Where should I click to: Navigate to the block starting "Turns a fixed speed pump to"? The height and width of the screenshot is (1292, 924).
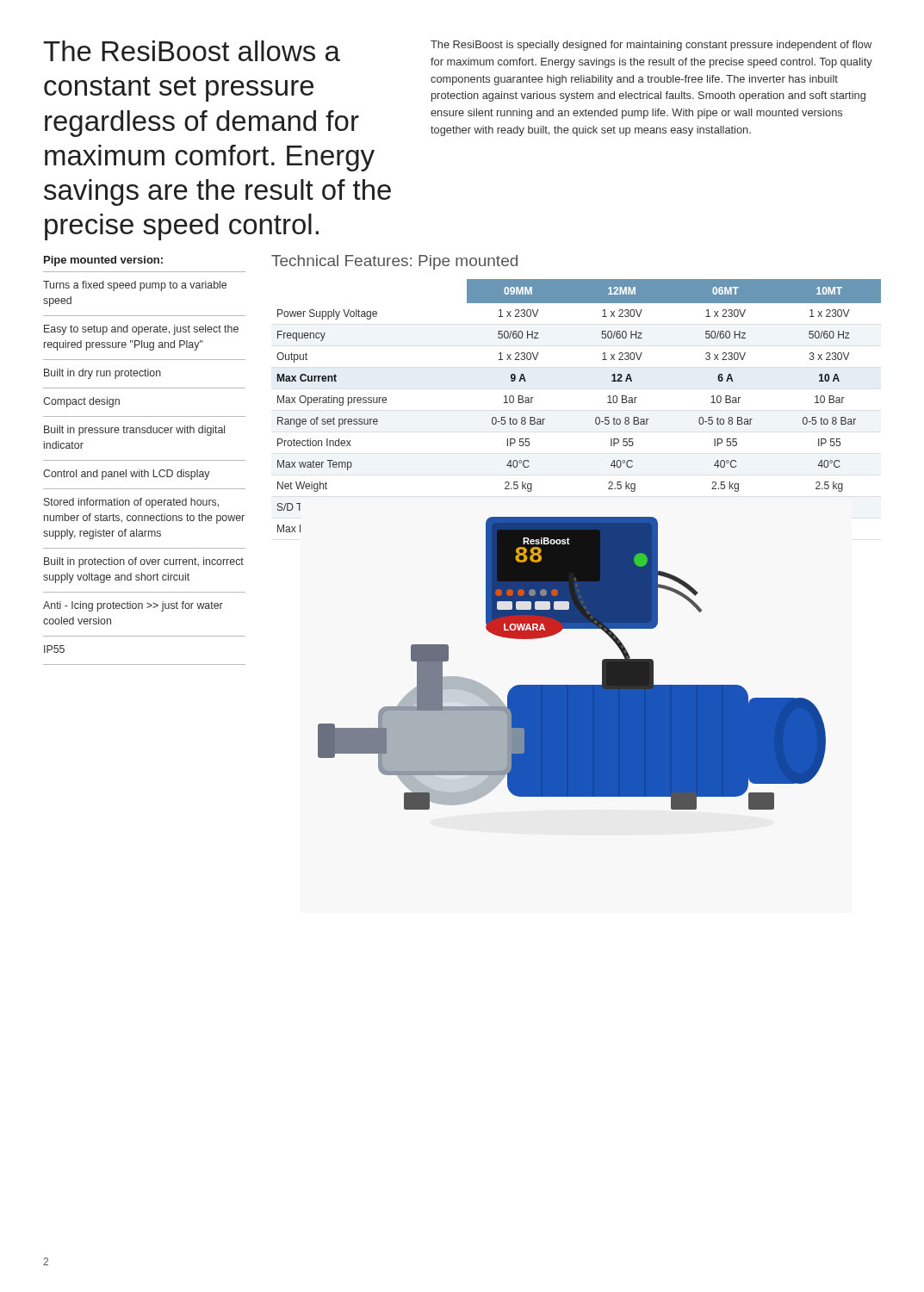tap(135, 293)
